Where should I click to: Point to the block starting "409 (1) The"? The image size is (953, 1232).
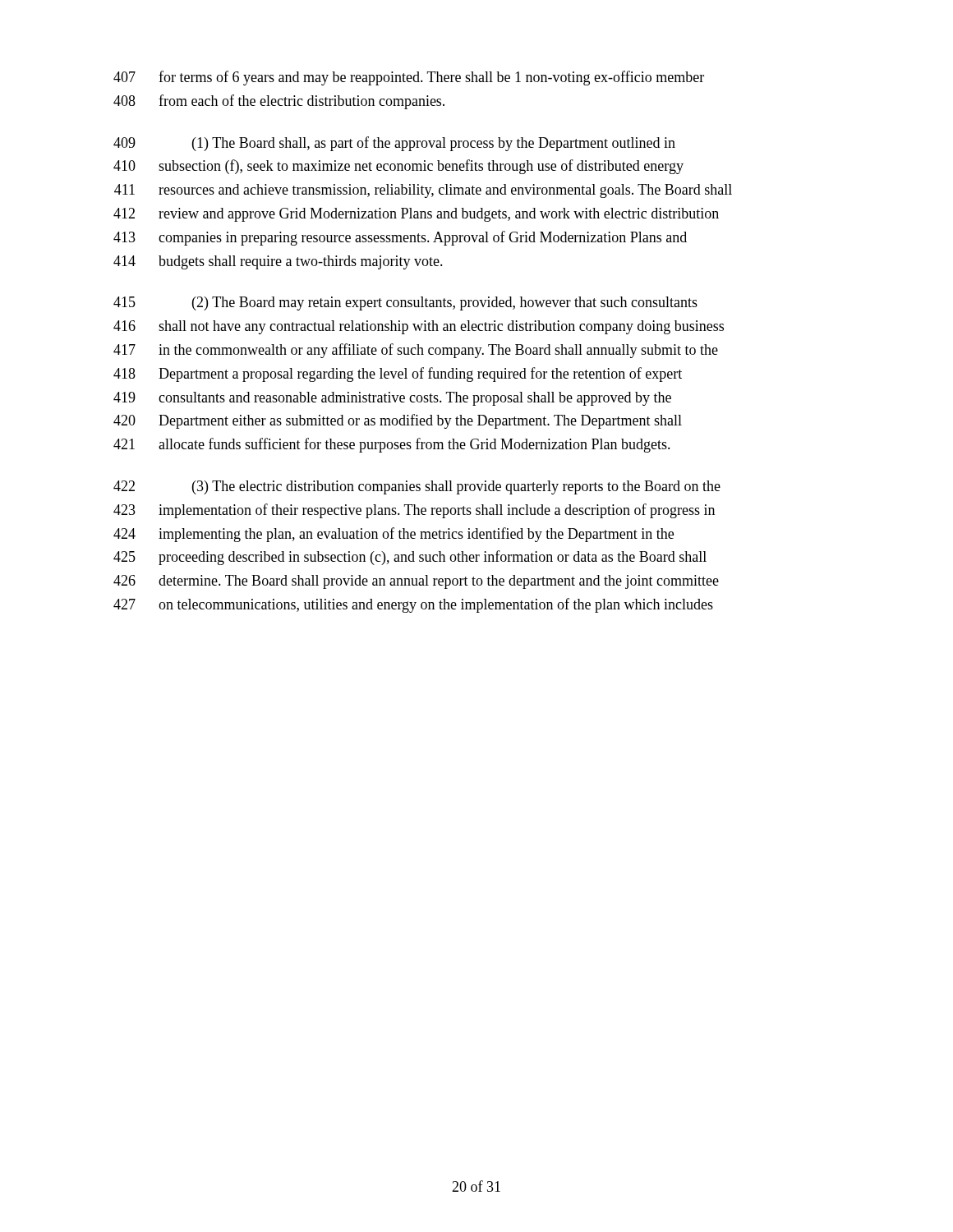[476, 202]
